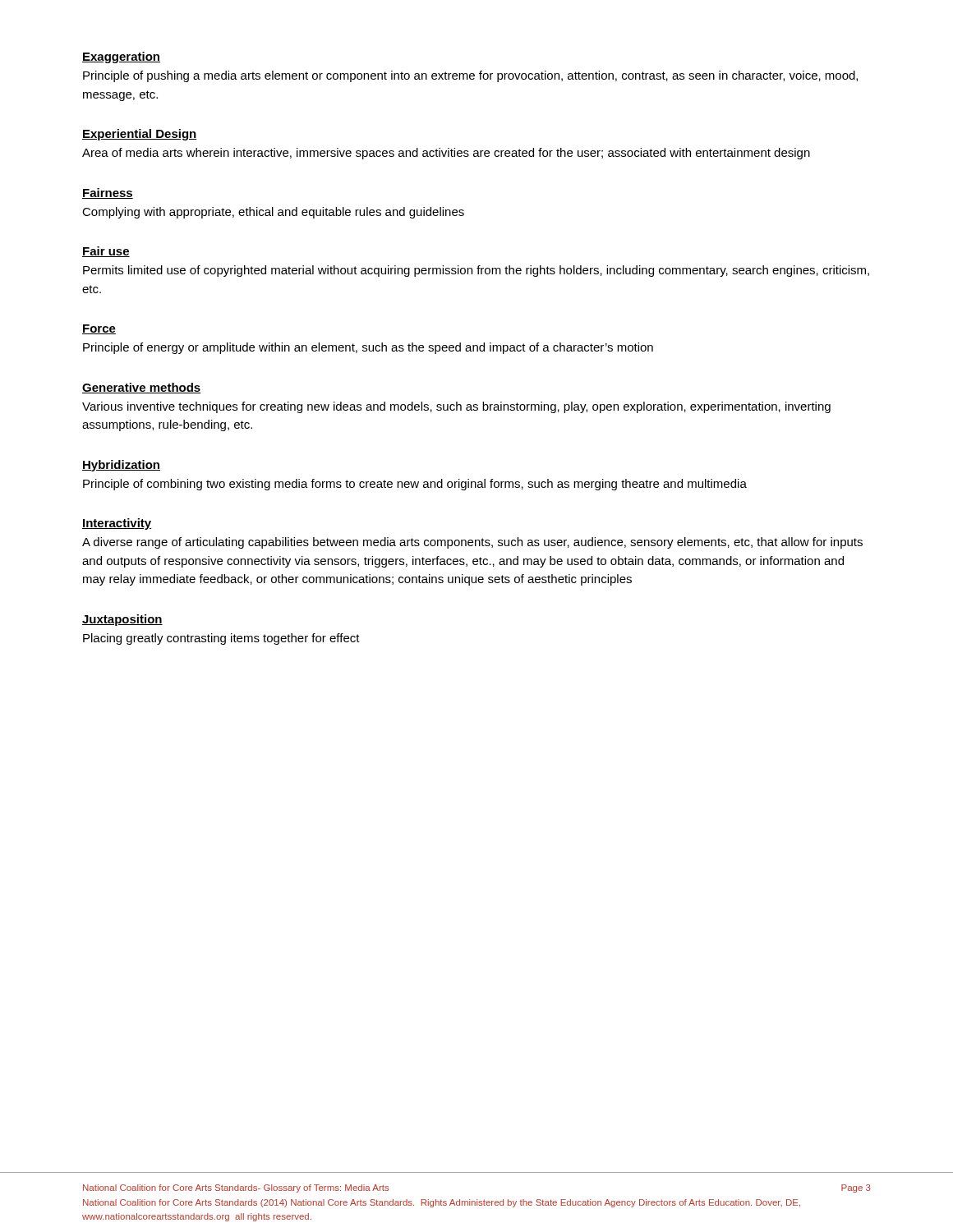Where is the passage that starts "Various inventive techniques for creating new"?
The width and height of the screenshot is (953, 1232).
tap(457, 415)
